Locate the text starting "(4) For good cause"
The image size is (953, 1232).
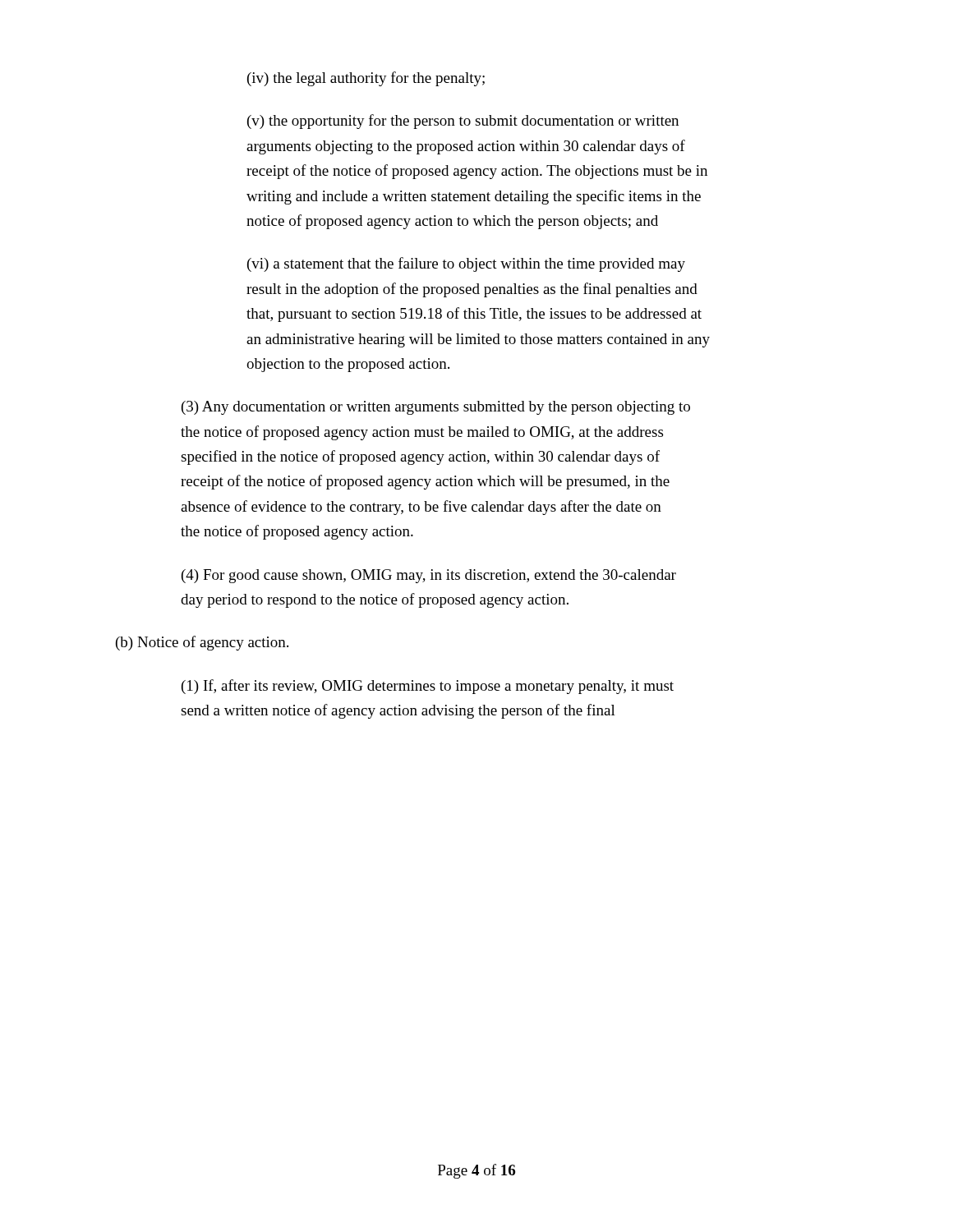pyautogui.click(x=509, y=587)
